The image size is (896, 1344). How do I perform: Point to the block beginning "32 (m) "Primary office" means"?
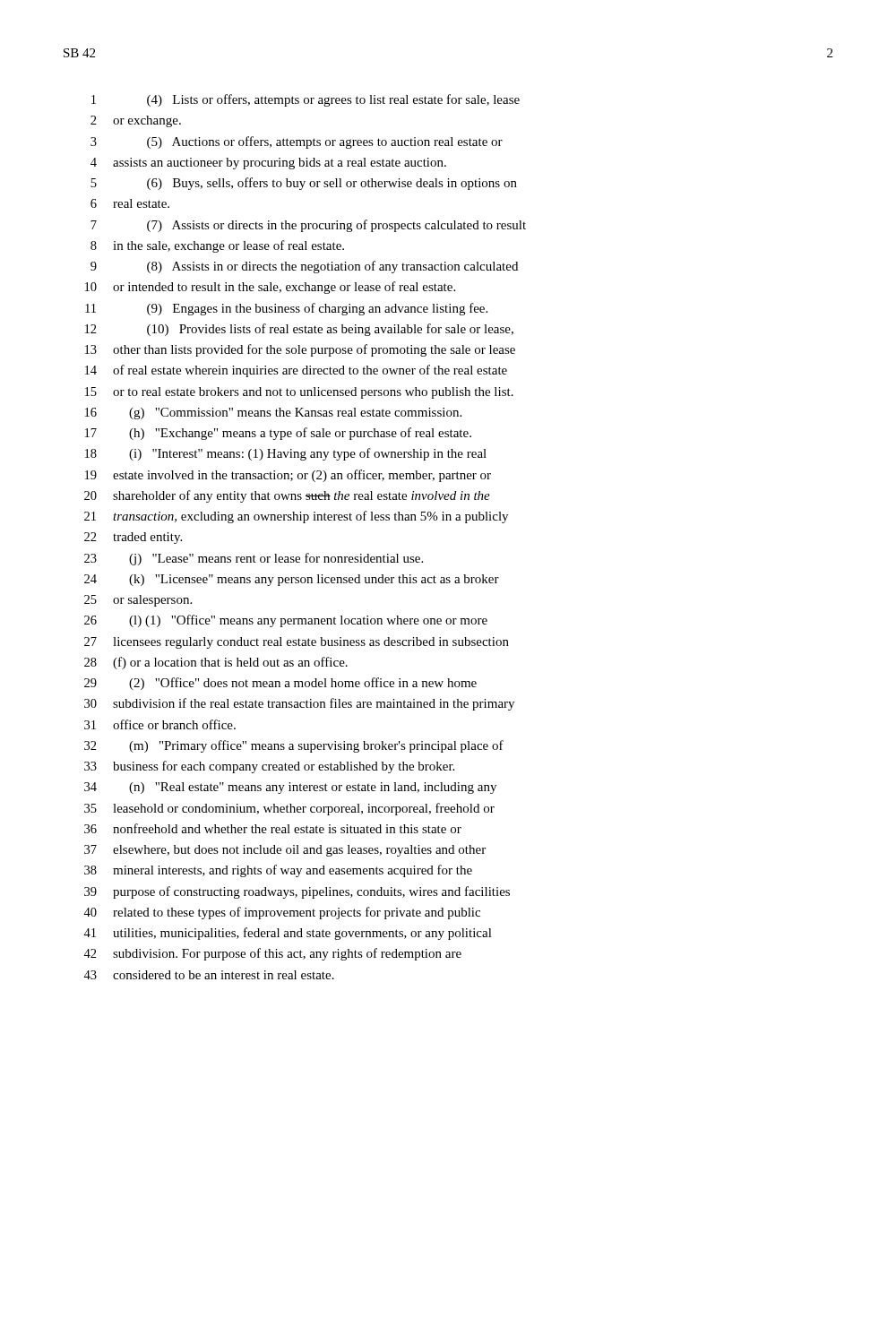point(448,756)
